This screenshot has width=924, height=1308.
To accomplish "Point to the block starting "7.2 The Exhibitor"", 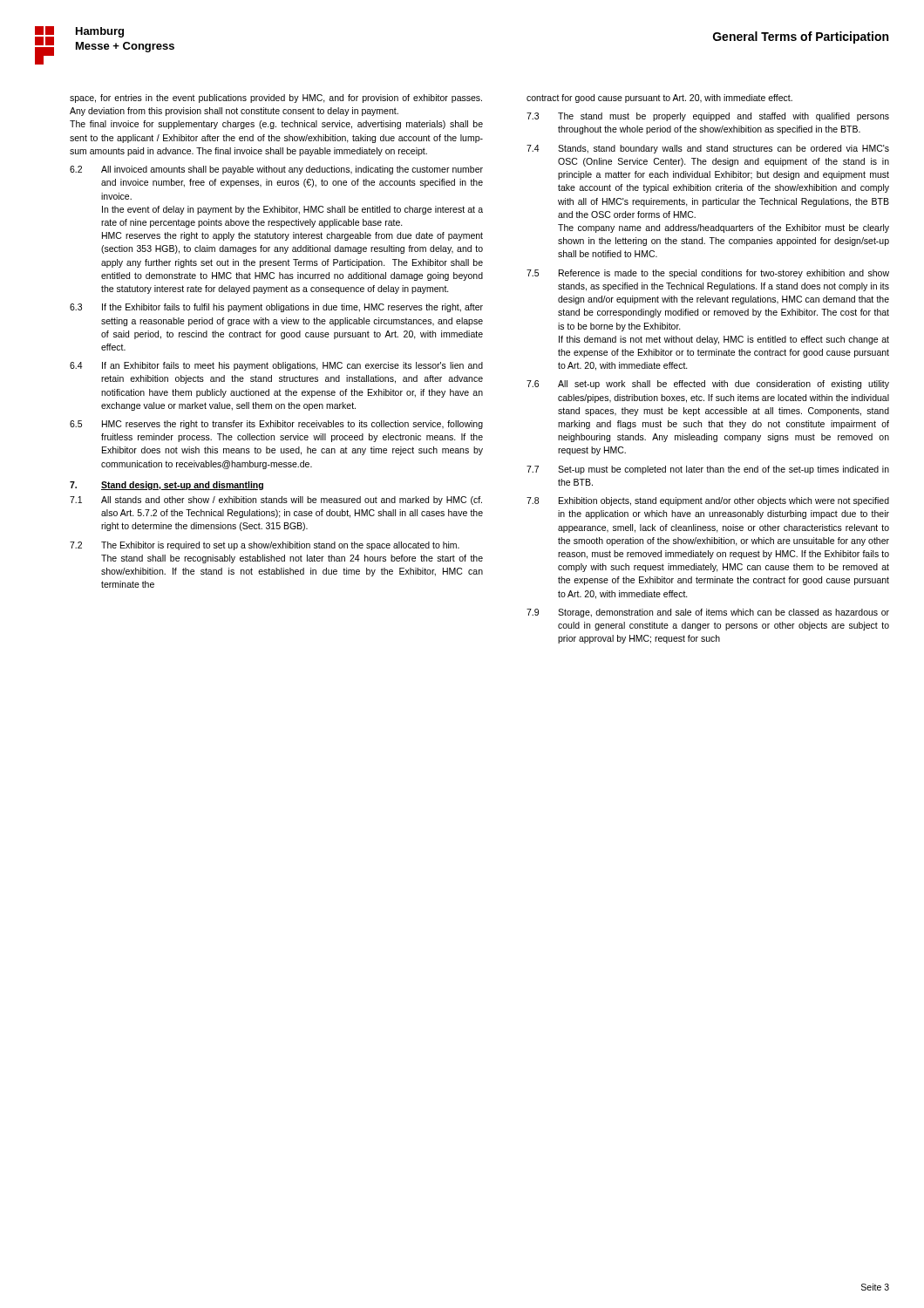I will (x=276, y=565).
